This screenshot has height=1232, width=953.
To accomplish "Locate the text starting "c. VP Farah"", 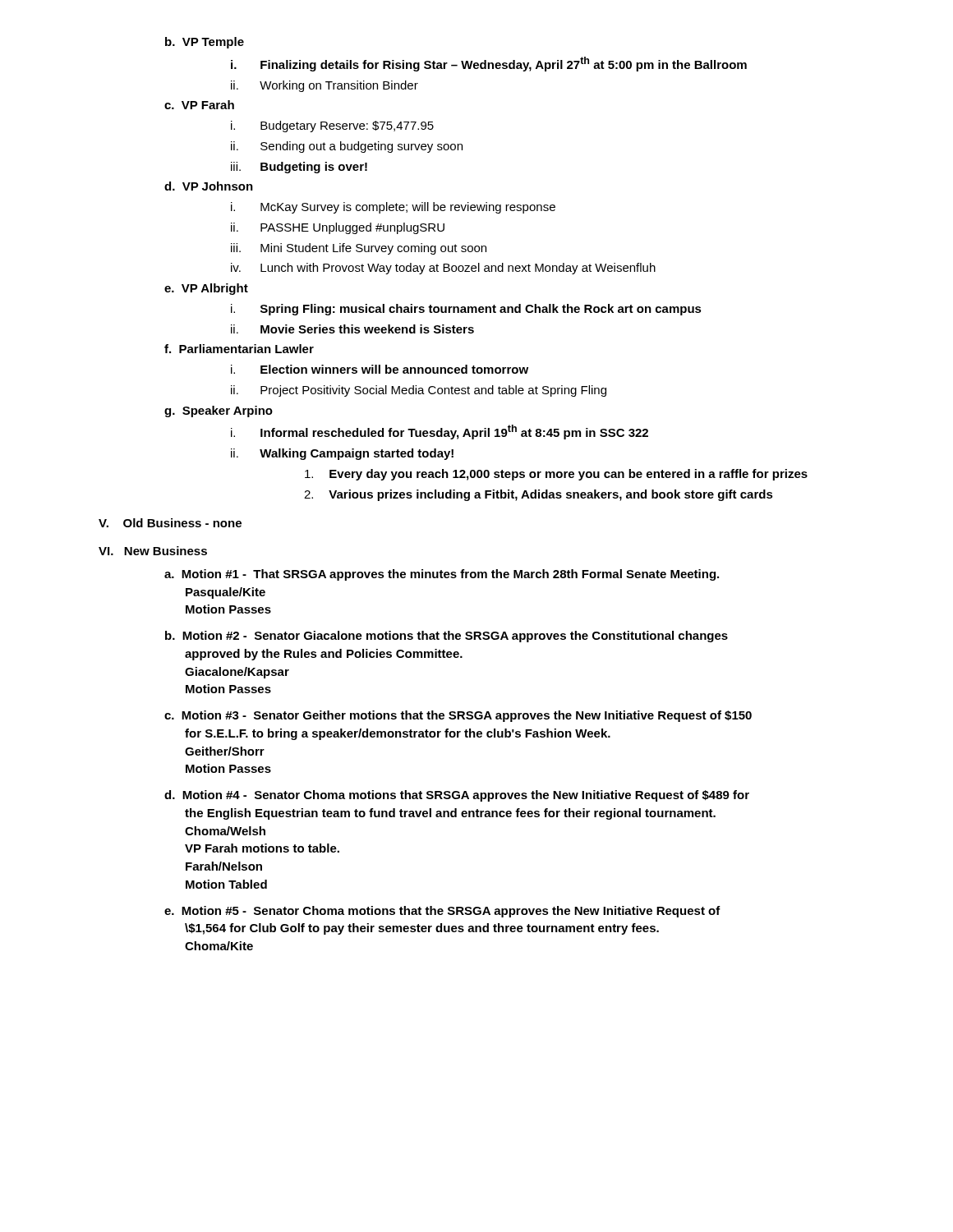I will pos(199,105).
